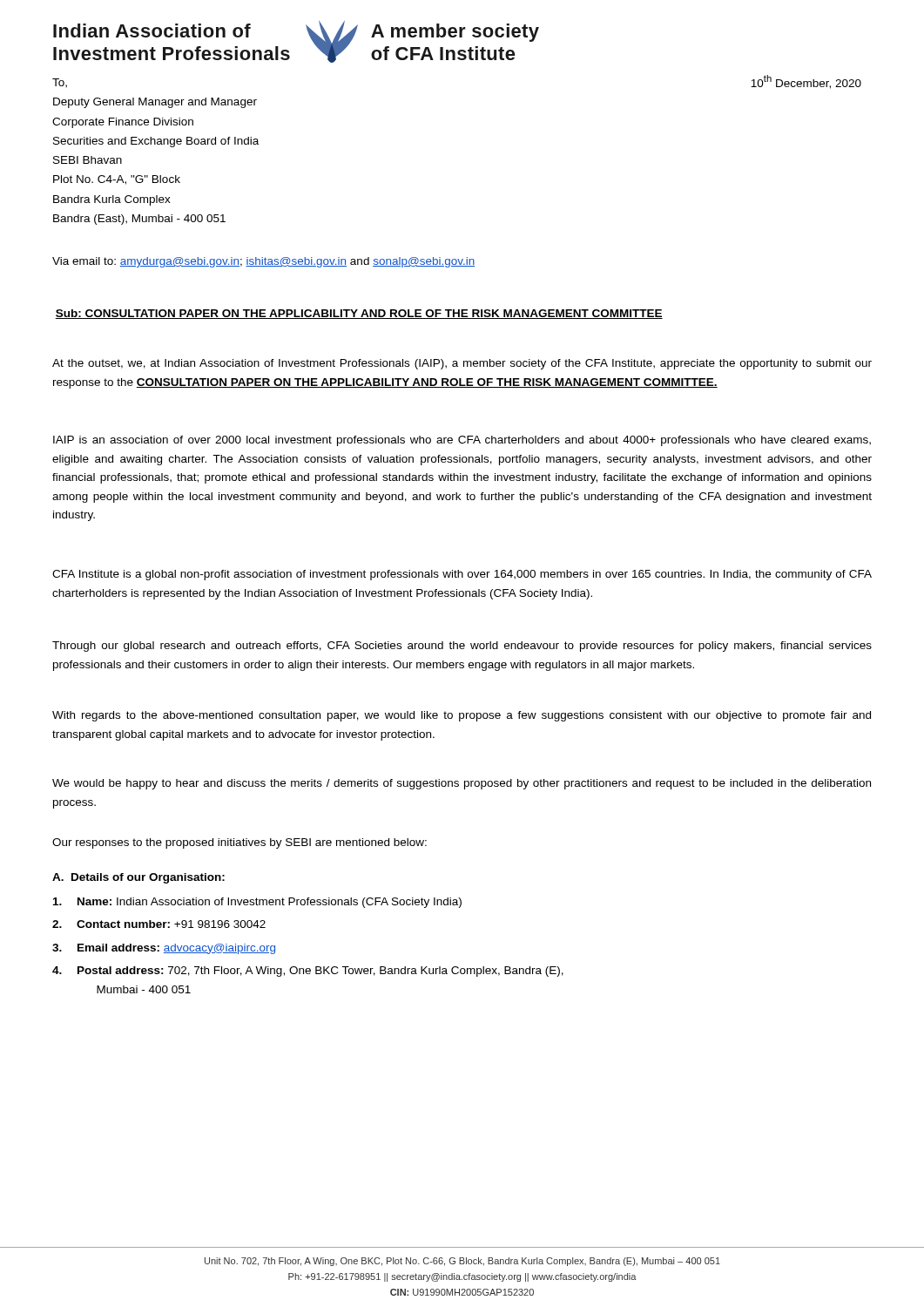Select the text starting "3. Email address: advocacy@iaipirc.org"

pyautogui.click(x=164, y=948)
